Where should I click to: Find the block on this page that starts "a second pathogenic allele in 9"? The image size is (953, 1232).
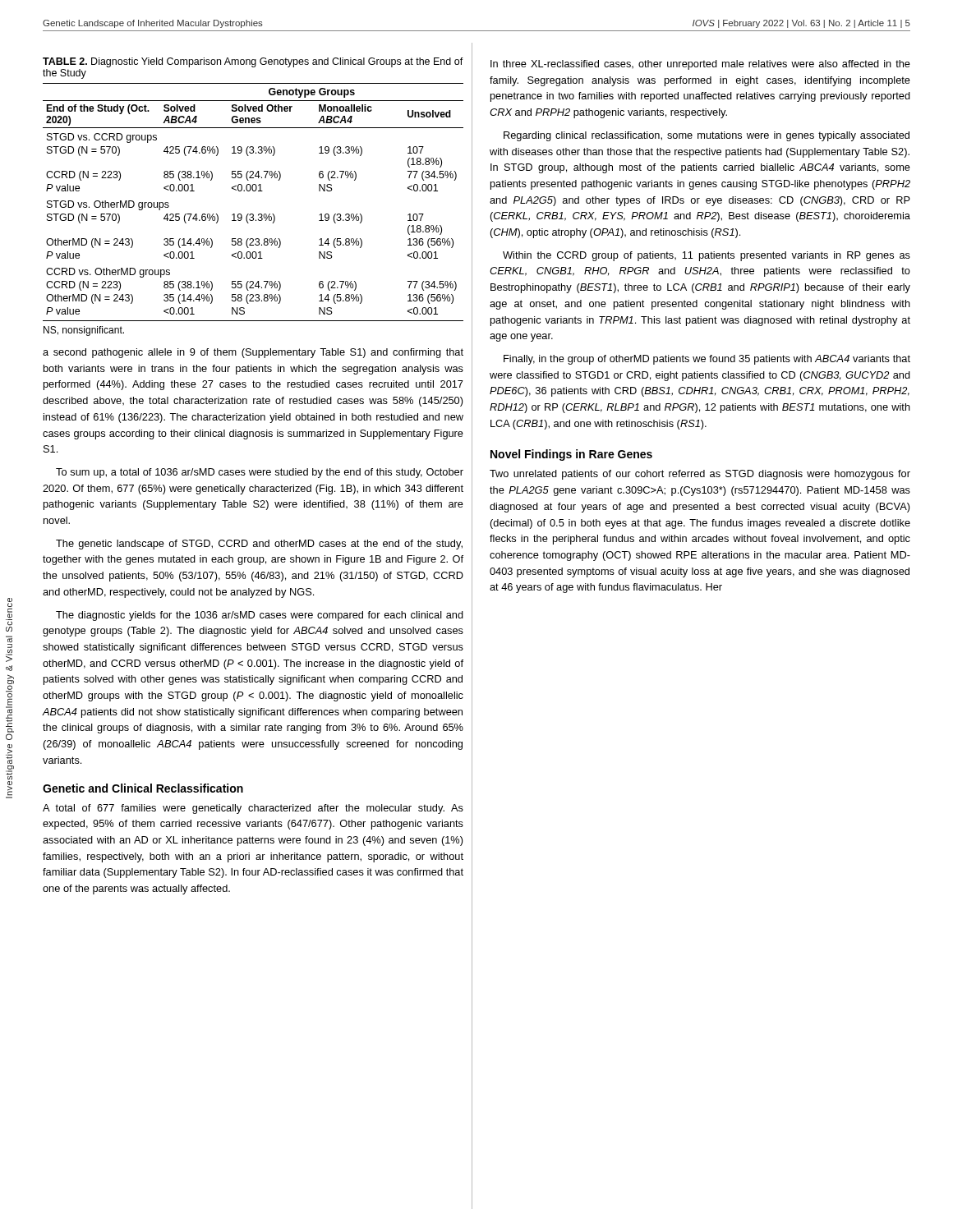click(x=253, y=401)
